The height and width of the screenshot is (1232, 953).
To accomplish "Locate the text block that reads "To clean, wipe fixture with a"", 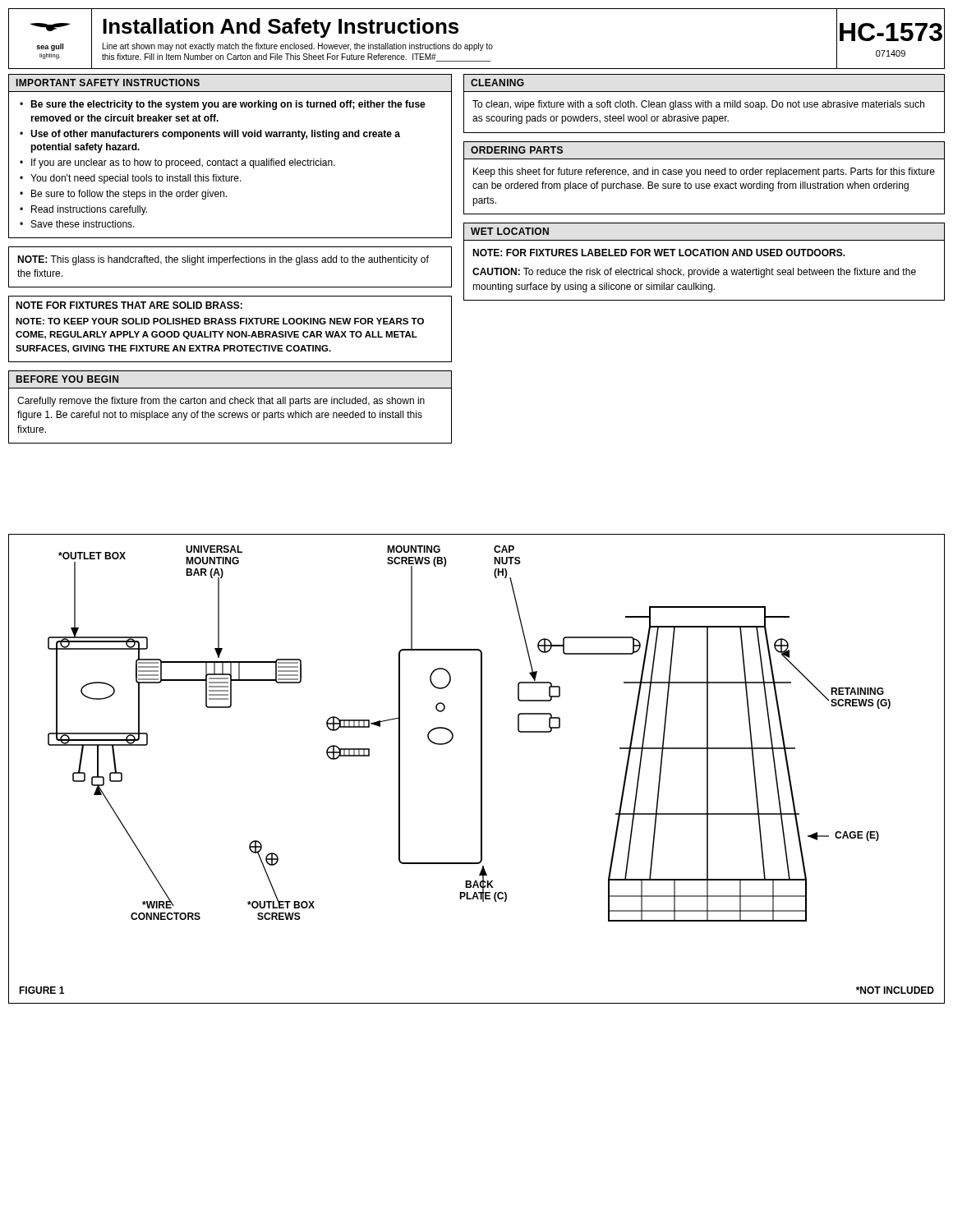I will (699, 111).
